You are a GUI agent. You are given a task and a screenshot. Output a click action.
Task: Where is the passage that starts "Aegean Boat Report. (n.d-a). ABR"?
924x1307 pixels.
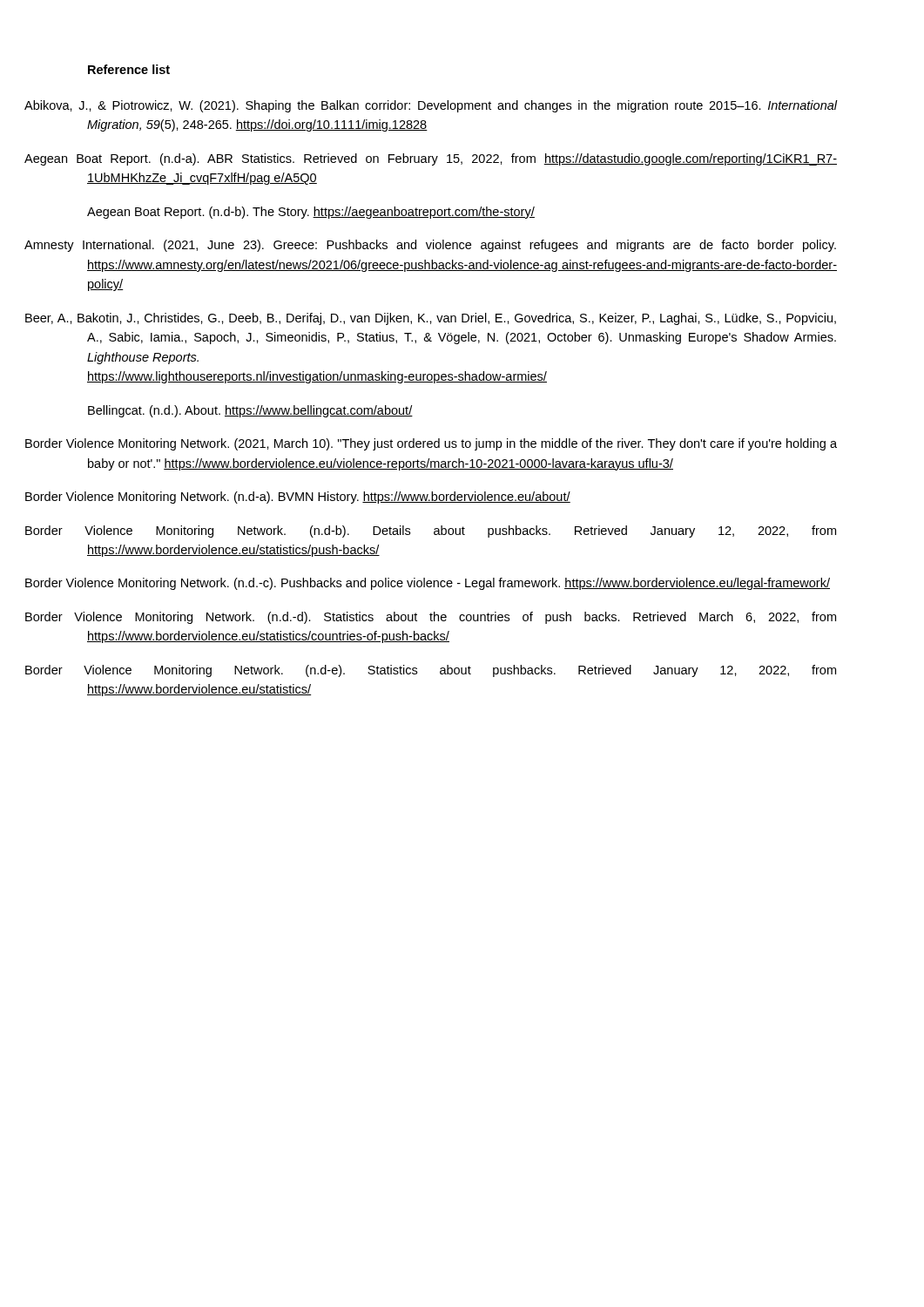(462, 169)
